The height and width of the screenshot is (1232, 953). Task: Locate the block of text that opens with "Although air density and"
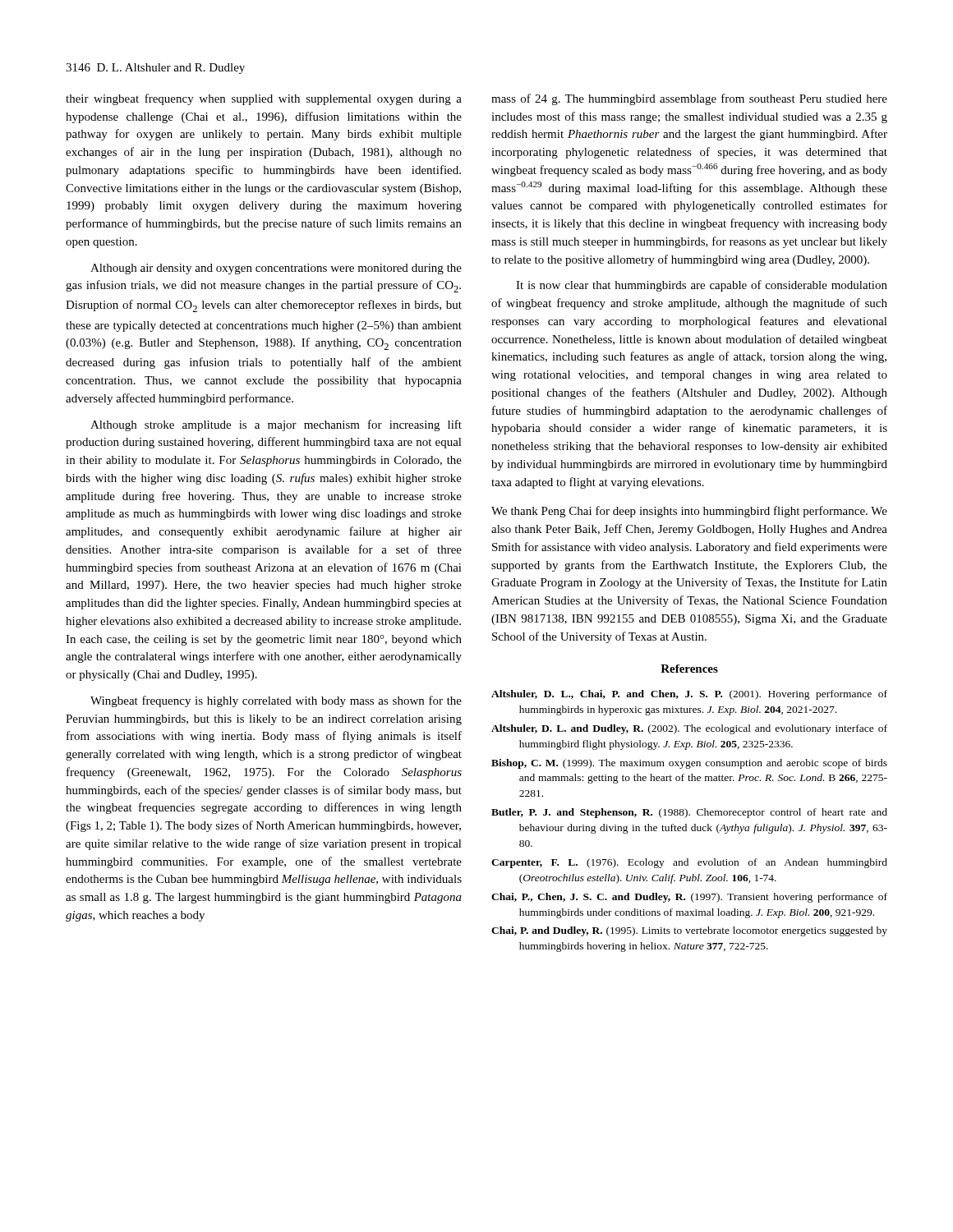(264, 334)
